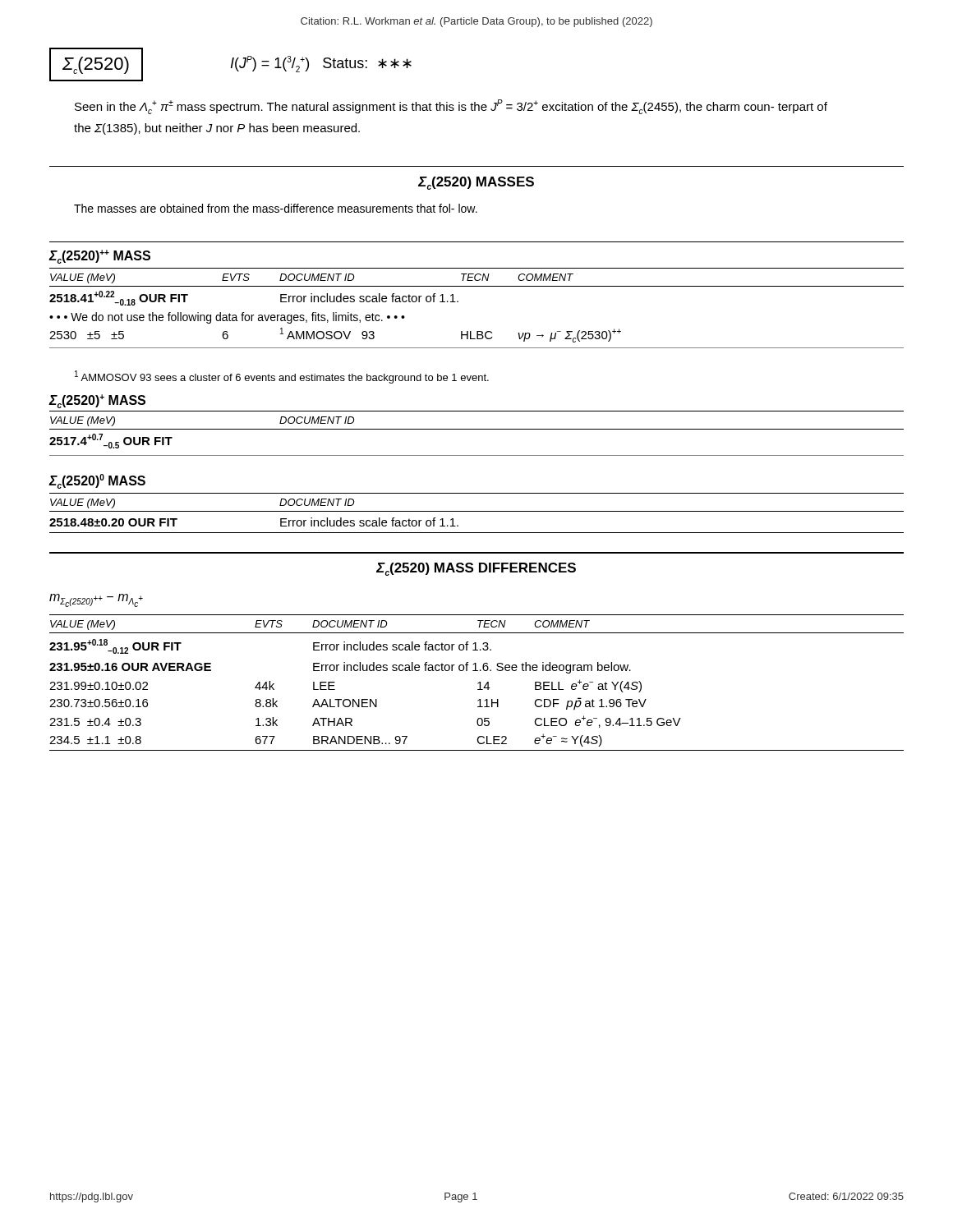
Task: Locate the region starting "Σc(2520)++ MASS"
Action: (x=100, y=257)
